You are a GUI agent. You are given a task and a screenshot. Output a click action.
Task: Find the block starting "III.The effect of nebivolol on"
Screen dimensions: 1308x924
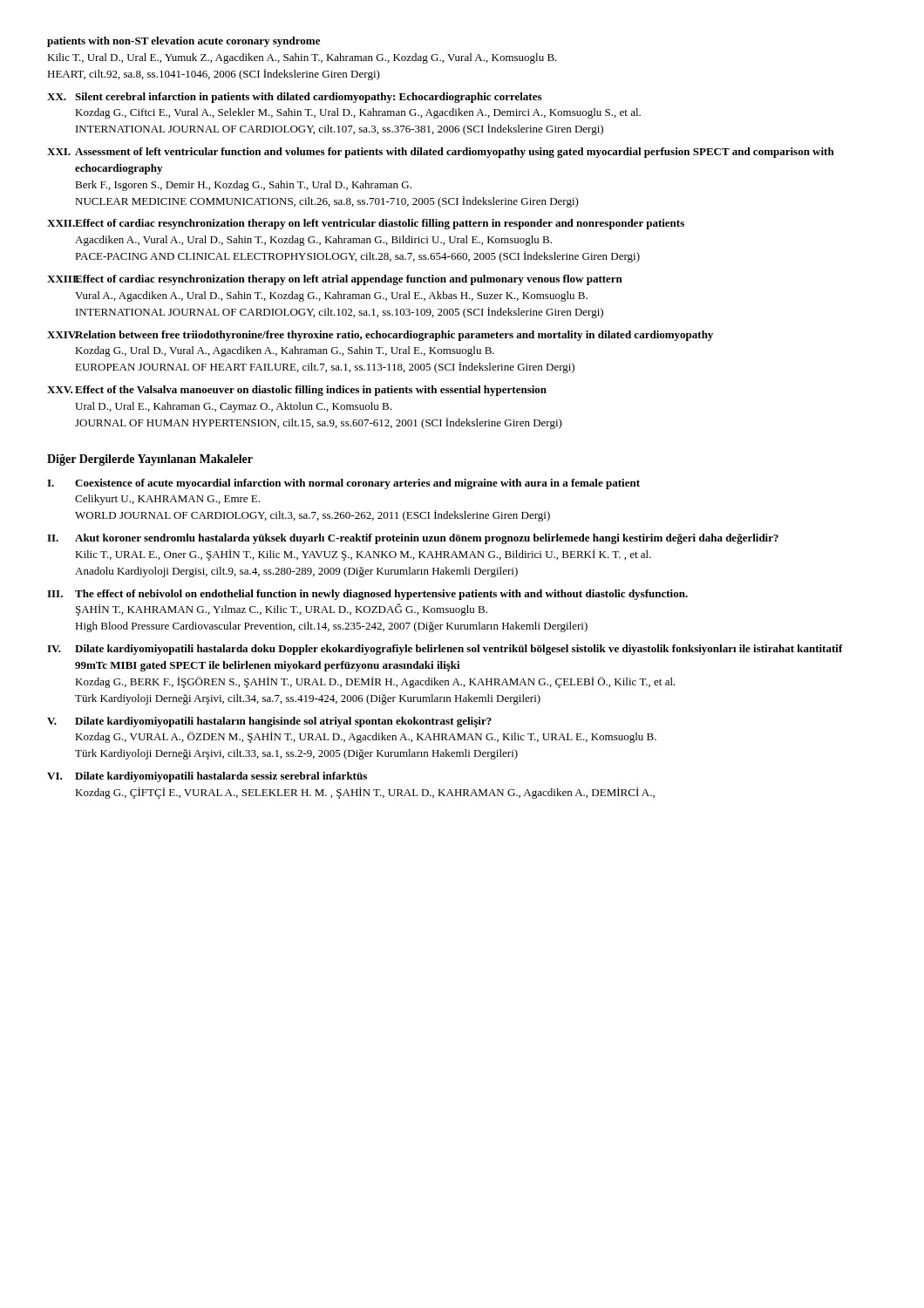pos(453,610)
